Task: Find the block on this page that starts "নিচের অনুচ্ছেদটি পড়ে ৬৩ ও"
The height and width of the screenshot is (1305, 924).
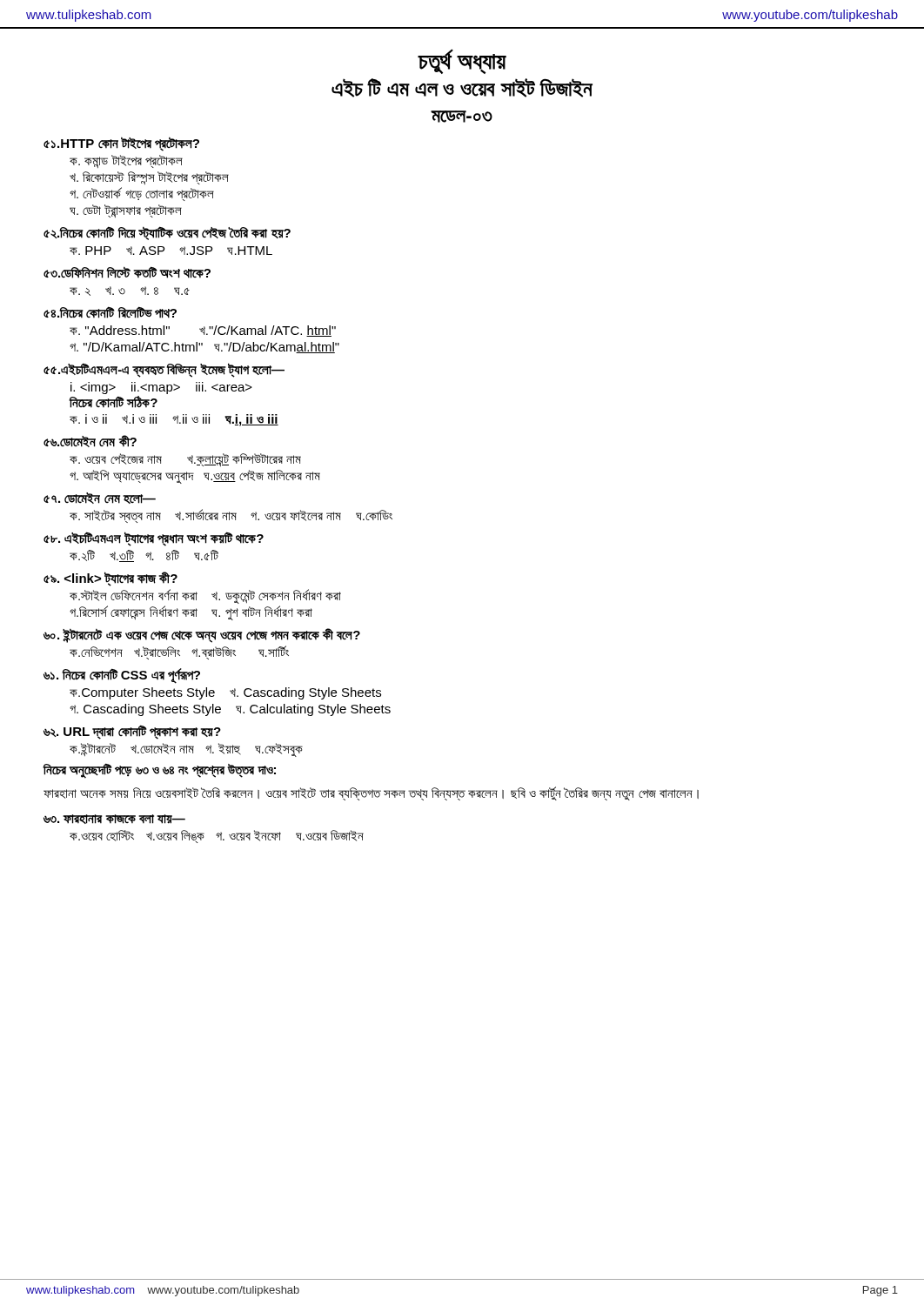Action: coord(160,769)
